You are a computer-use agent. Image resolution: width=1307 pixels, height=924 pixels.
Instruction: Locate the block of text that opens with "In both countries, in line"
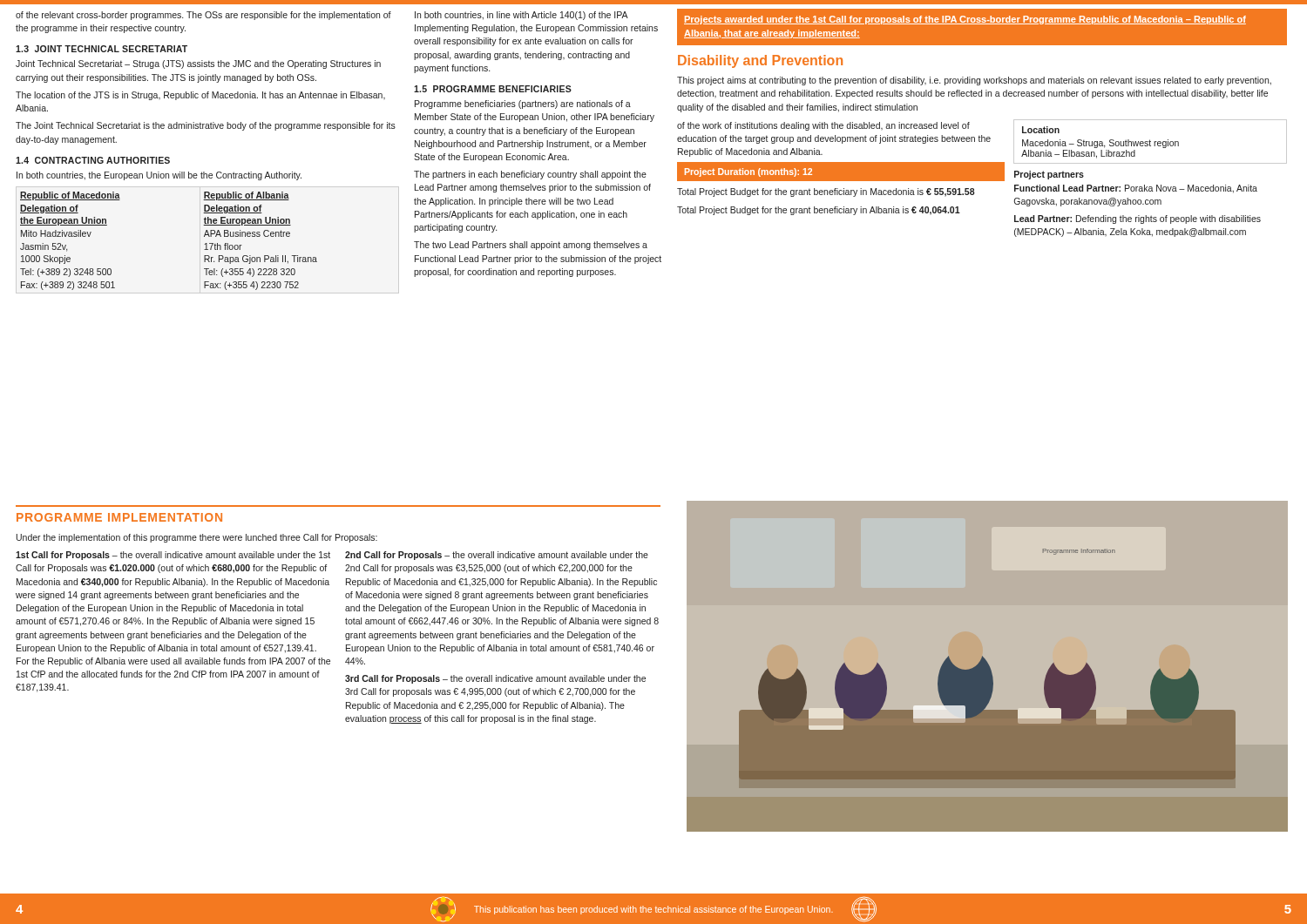(538, 42)
